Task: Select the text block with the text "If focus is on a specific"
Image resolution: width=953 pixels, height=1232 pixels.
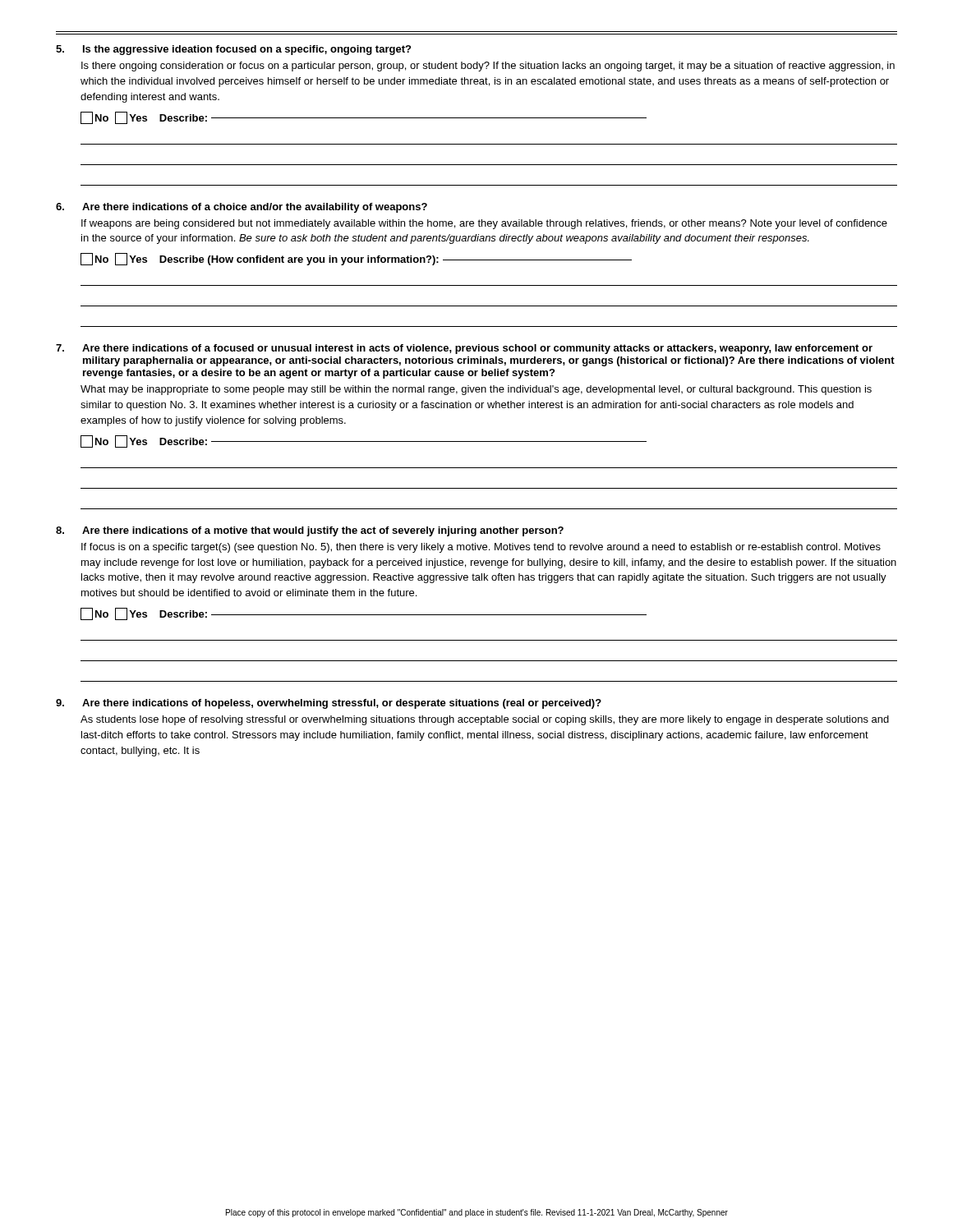Action: coord(489,570)
